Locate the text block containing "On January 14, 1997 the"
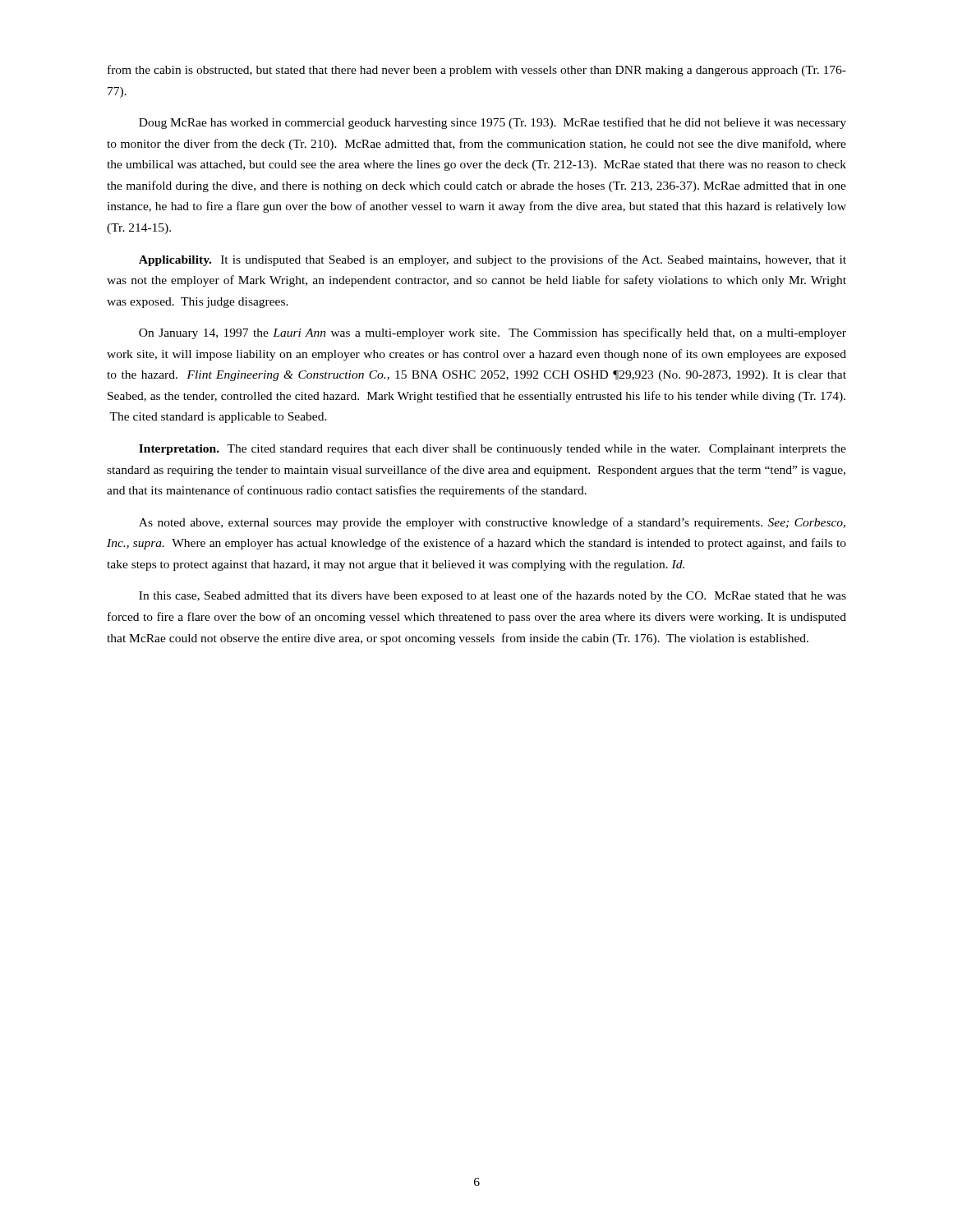Screen dimensions: 1232x953 pyautogui.click(x=476, y=374)
